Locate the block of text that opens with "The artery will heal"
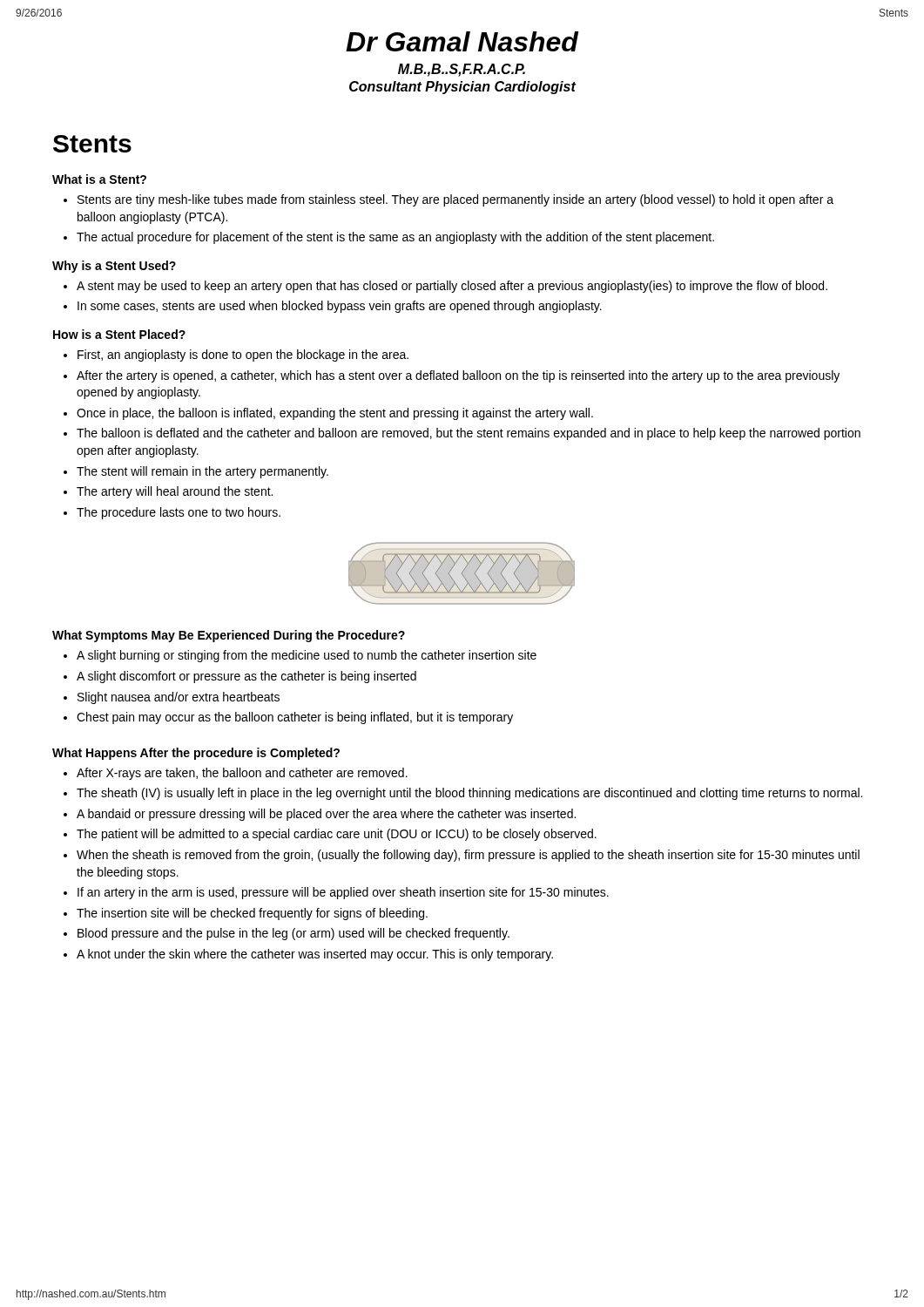 (x=175, y=492)
